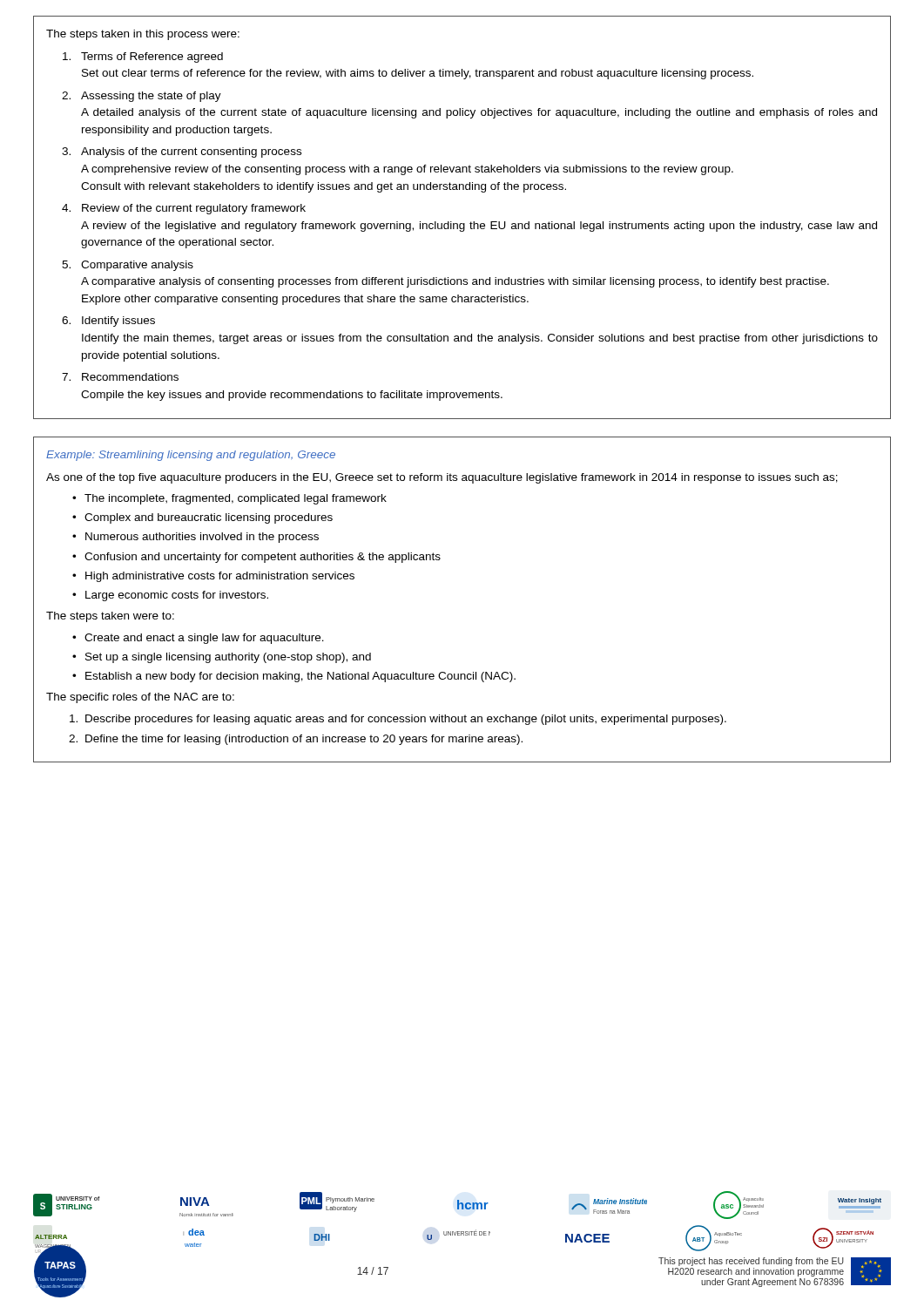Select the list item with the text "Describe procedures for leasing aquatic"
924x1307 pixels.
473,719
